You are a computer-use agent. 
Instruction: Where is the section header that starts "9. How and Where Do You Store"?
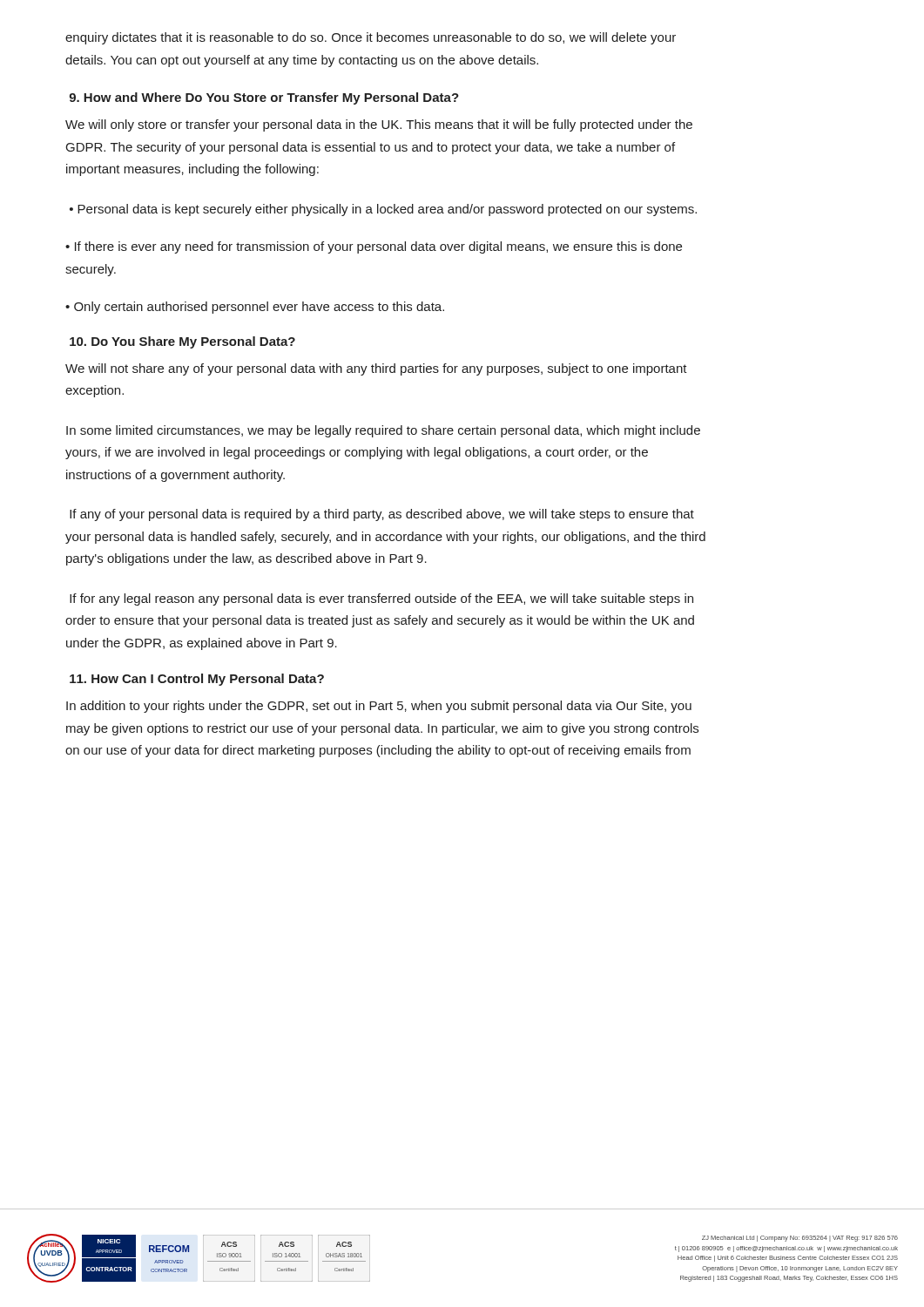[262, 97]
